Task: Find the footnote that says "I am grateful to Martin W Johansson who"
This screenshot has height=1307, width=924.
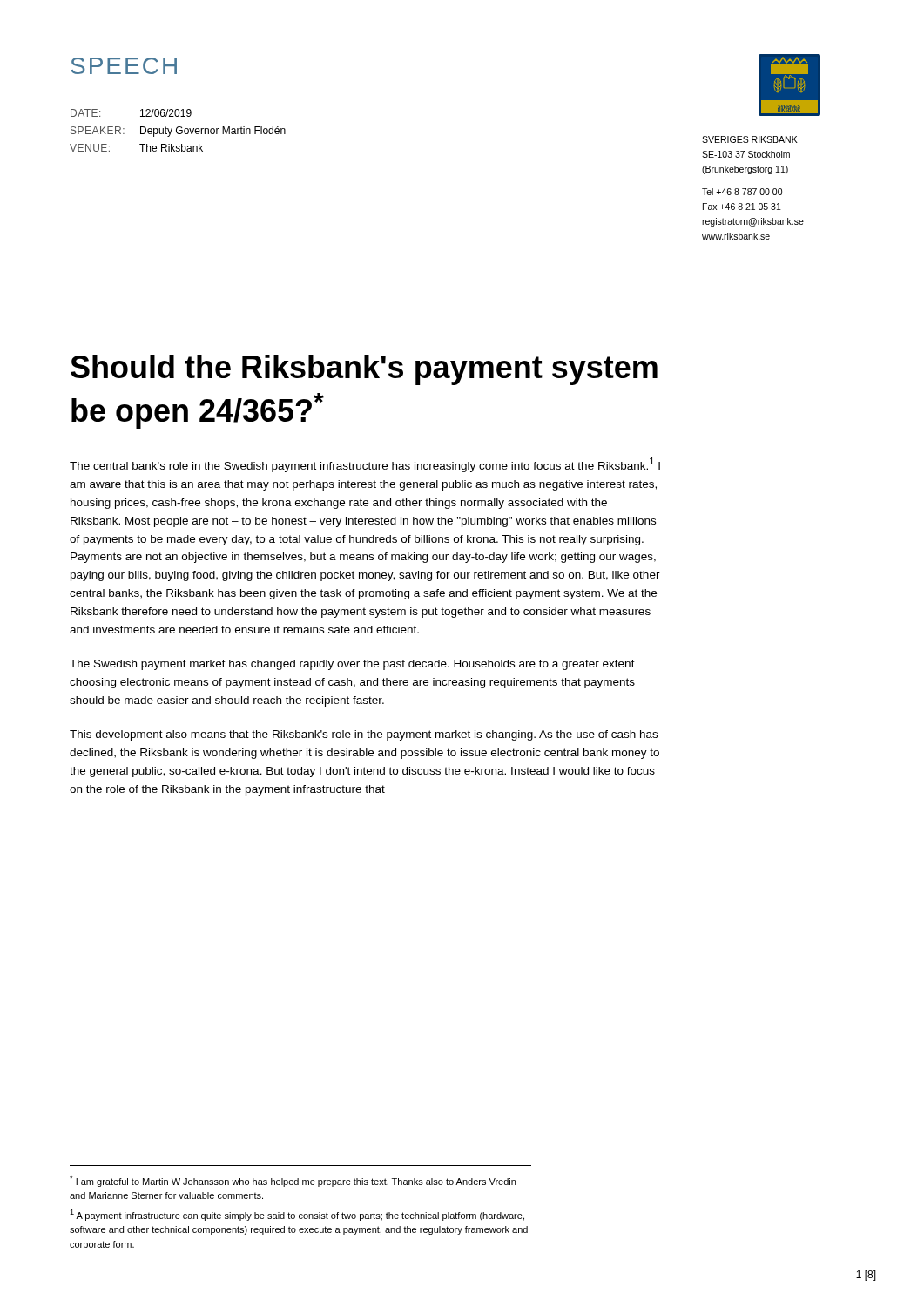Action: pos(293,1187)
